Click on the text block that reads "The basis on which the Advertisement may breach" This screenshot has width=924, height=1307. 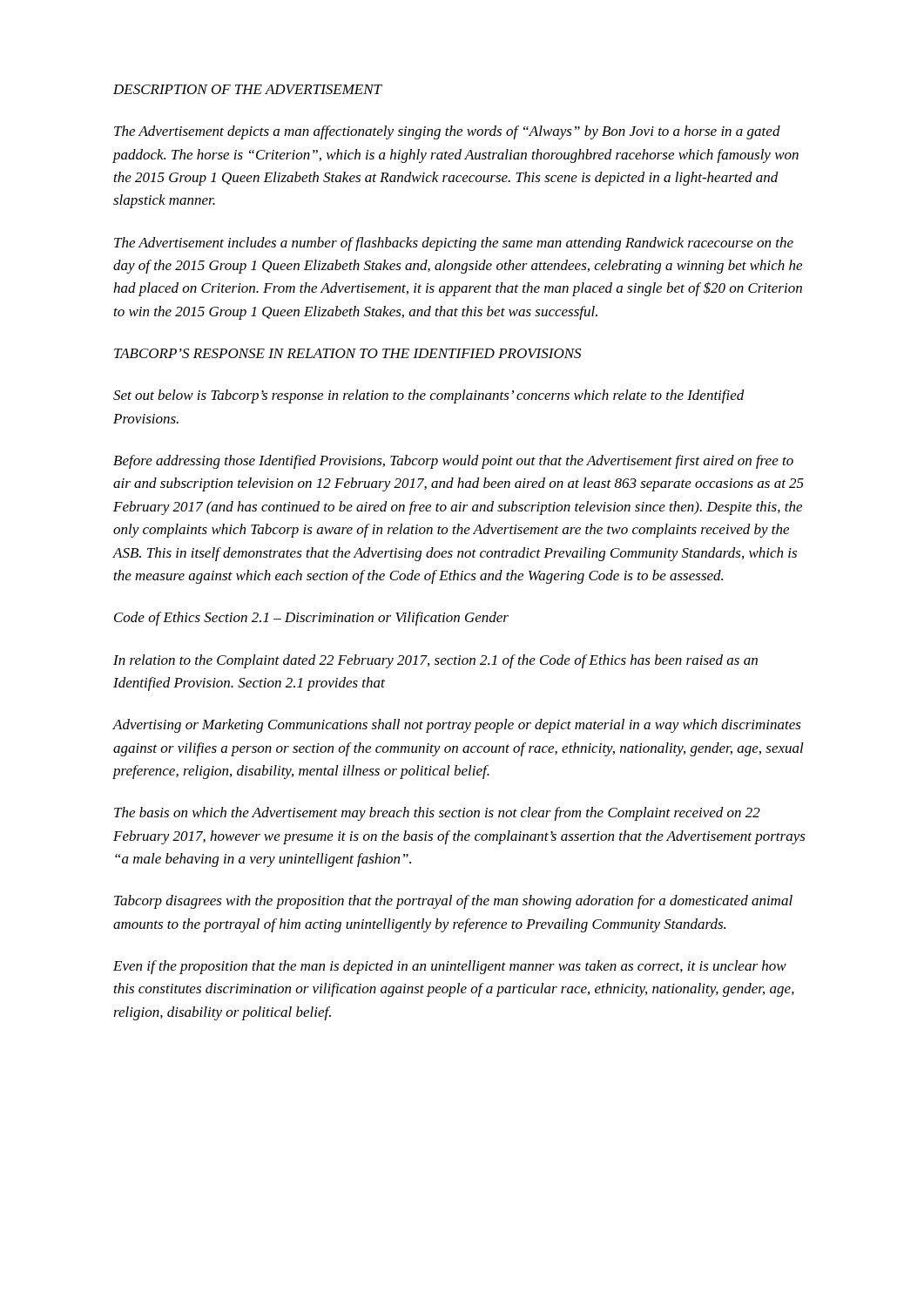point(462,836)
